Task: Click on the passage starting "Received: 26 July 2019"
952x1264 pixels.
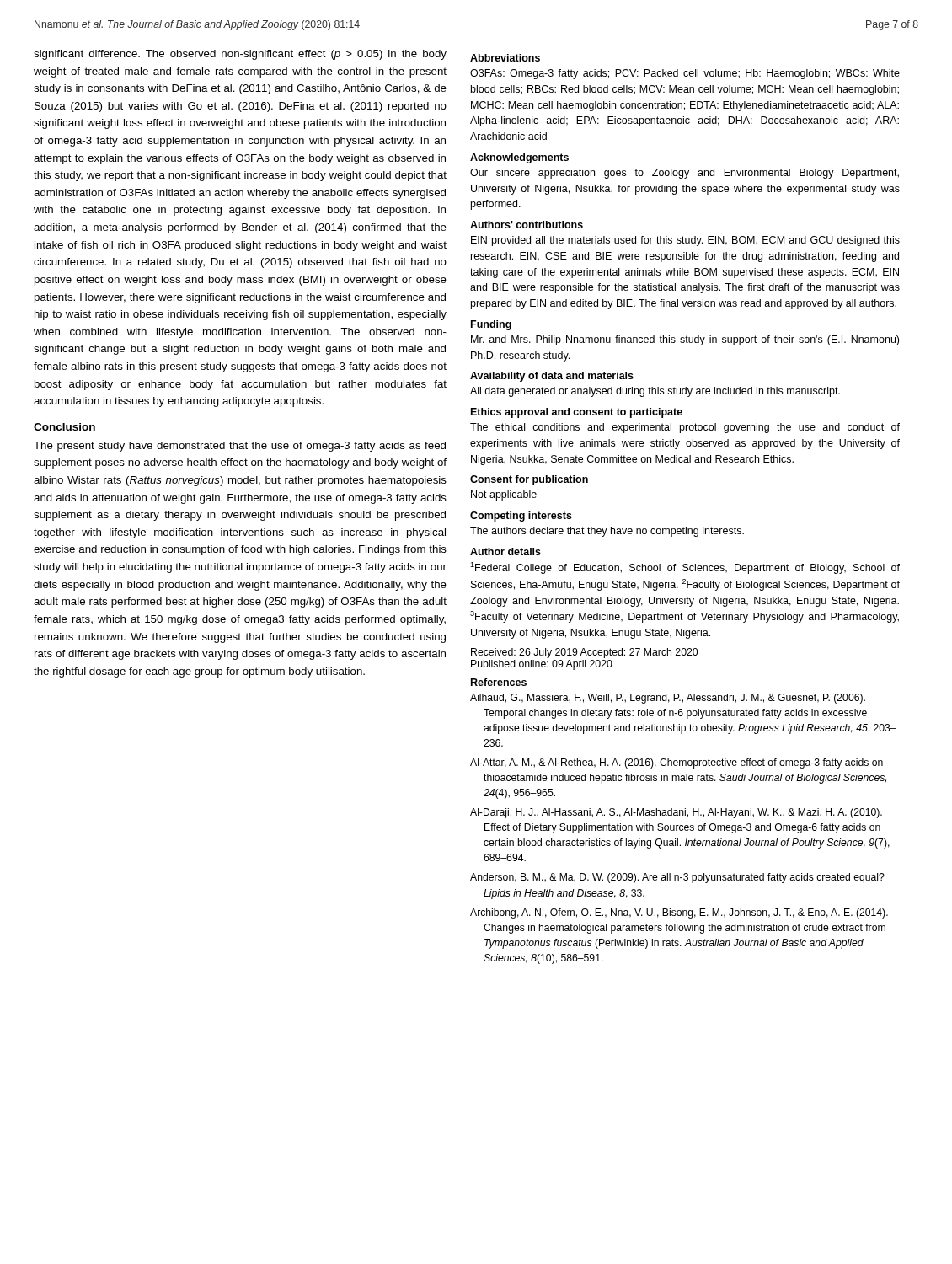Action: click(x=584, y=658)
